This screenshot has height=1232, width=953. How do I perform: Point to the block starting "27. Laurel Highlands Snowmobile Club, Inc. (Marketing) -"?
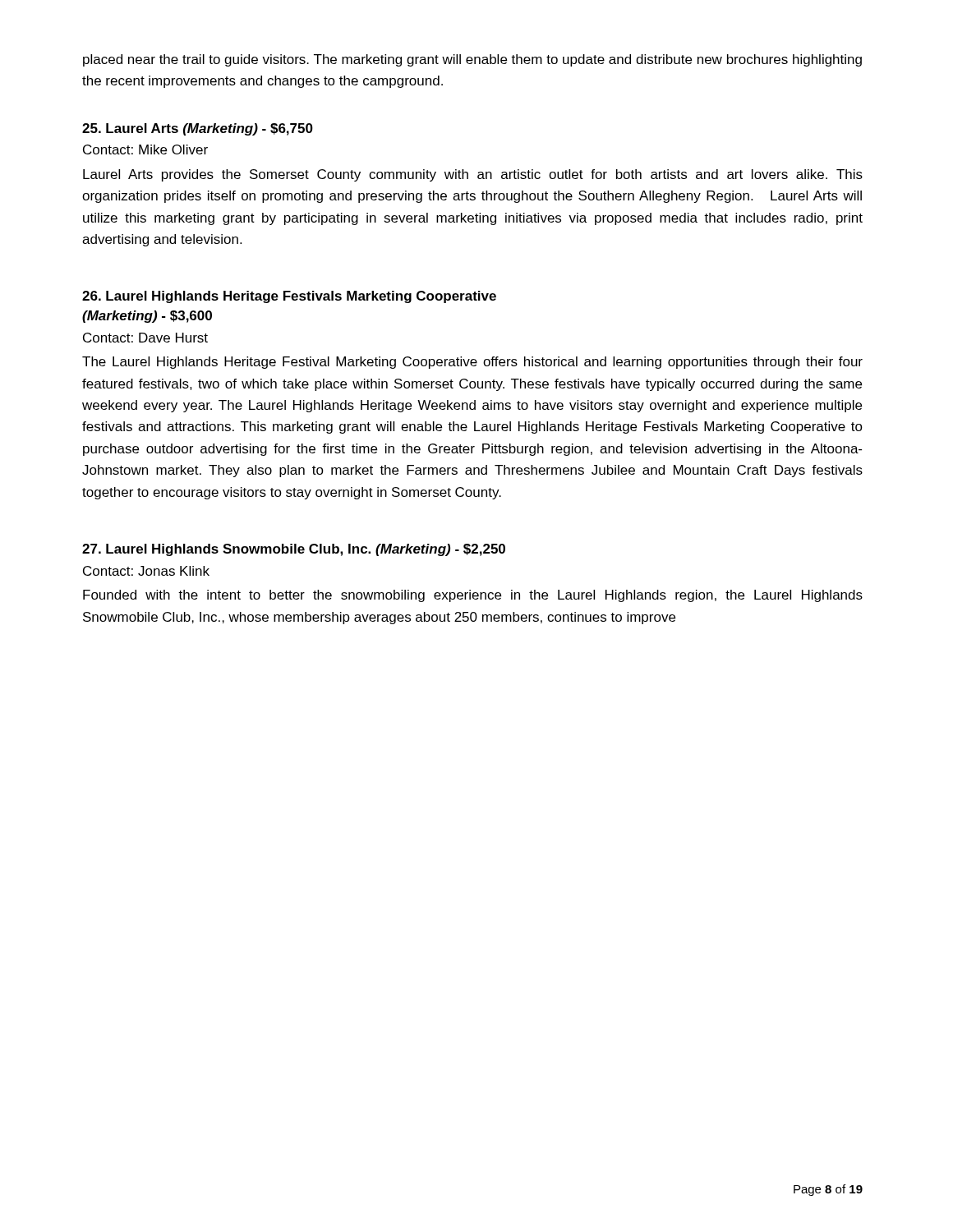pyautogui.click(x=294, y=549)
